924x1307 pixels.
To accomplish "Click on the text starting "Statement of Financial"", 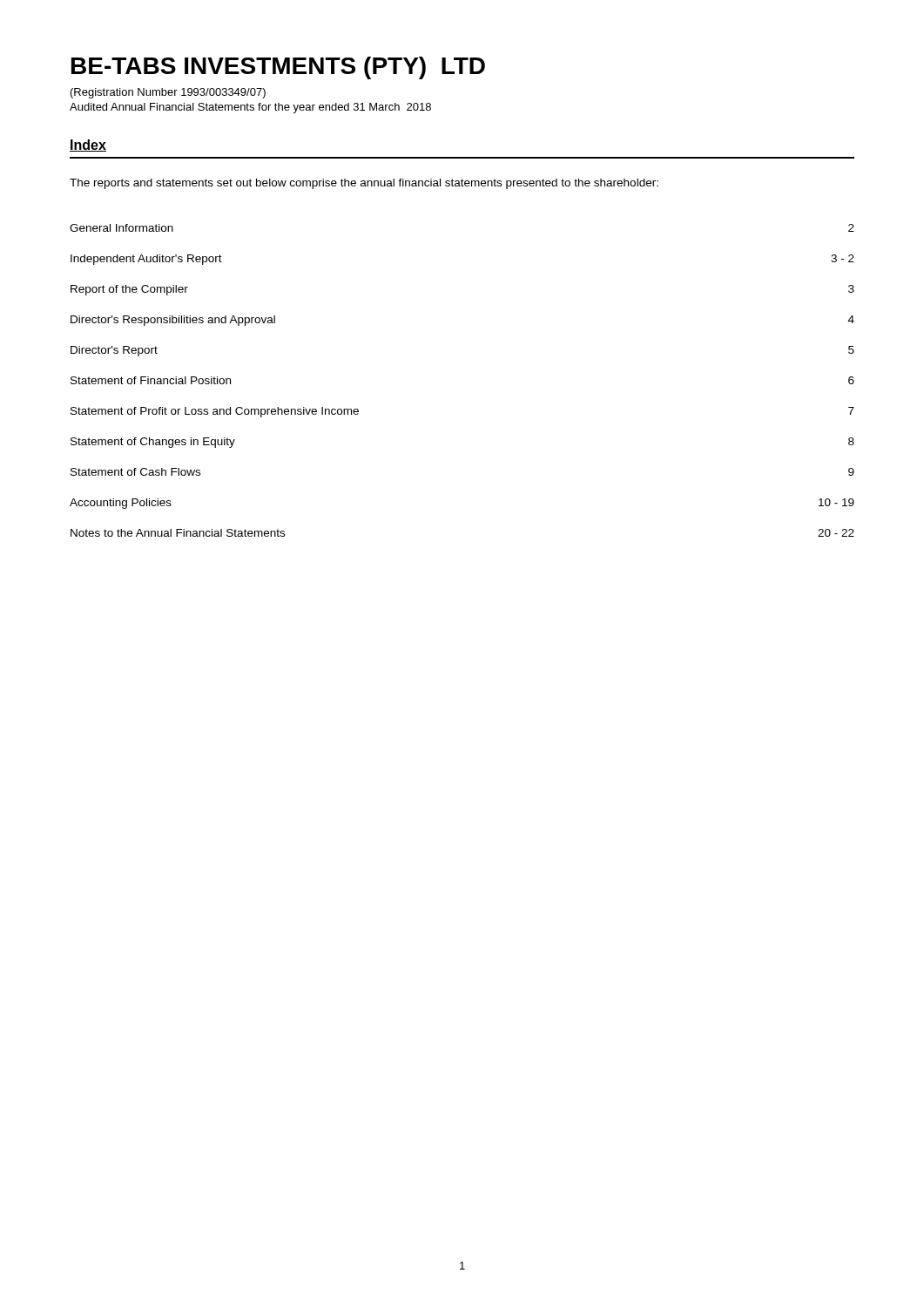I will click(151, 380).
